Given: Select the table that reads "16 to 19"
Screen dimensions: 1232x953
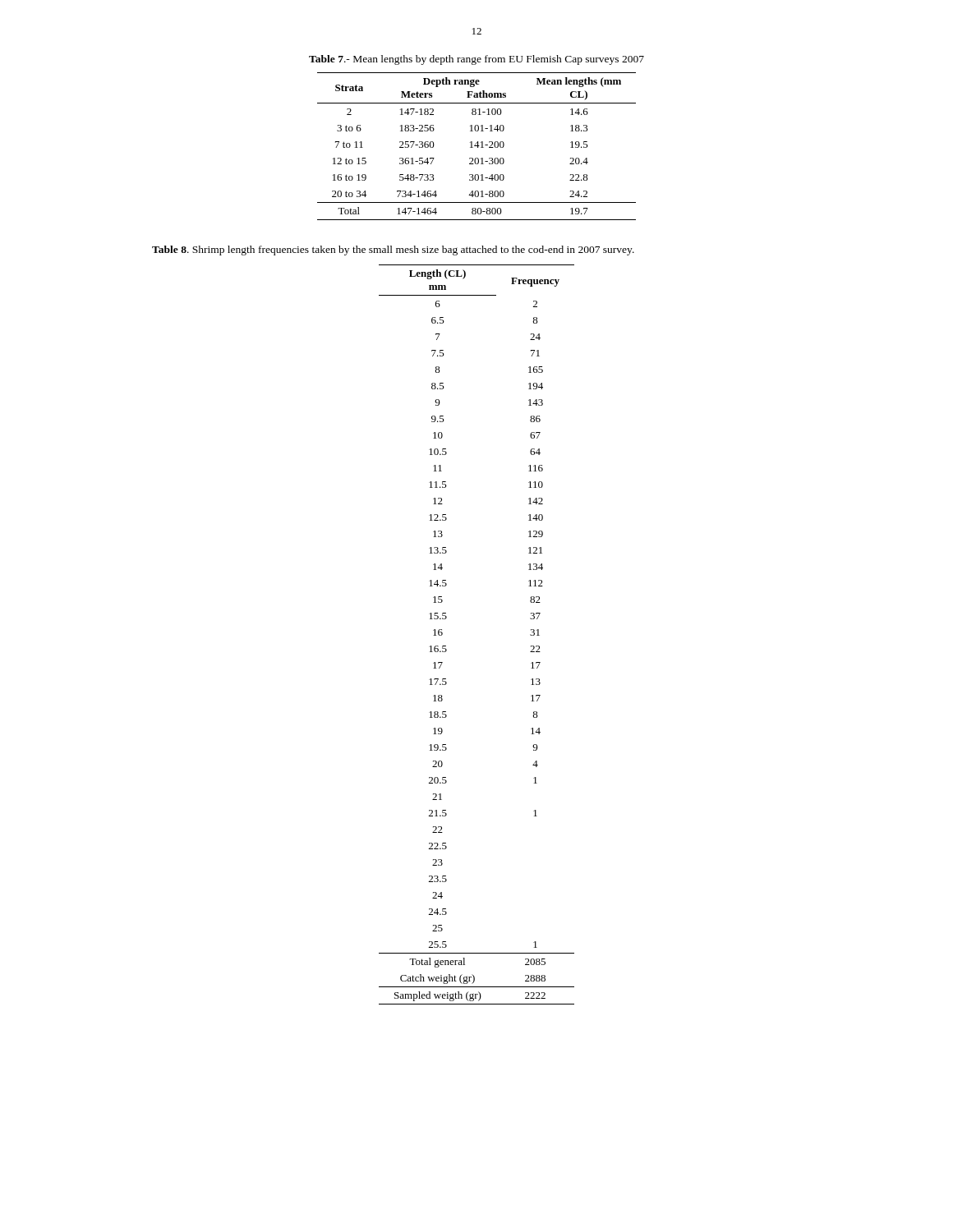Looking at the screenshot, I should click(x=476, y=146).
